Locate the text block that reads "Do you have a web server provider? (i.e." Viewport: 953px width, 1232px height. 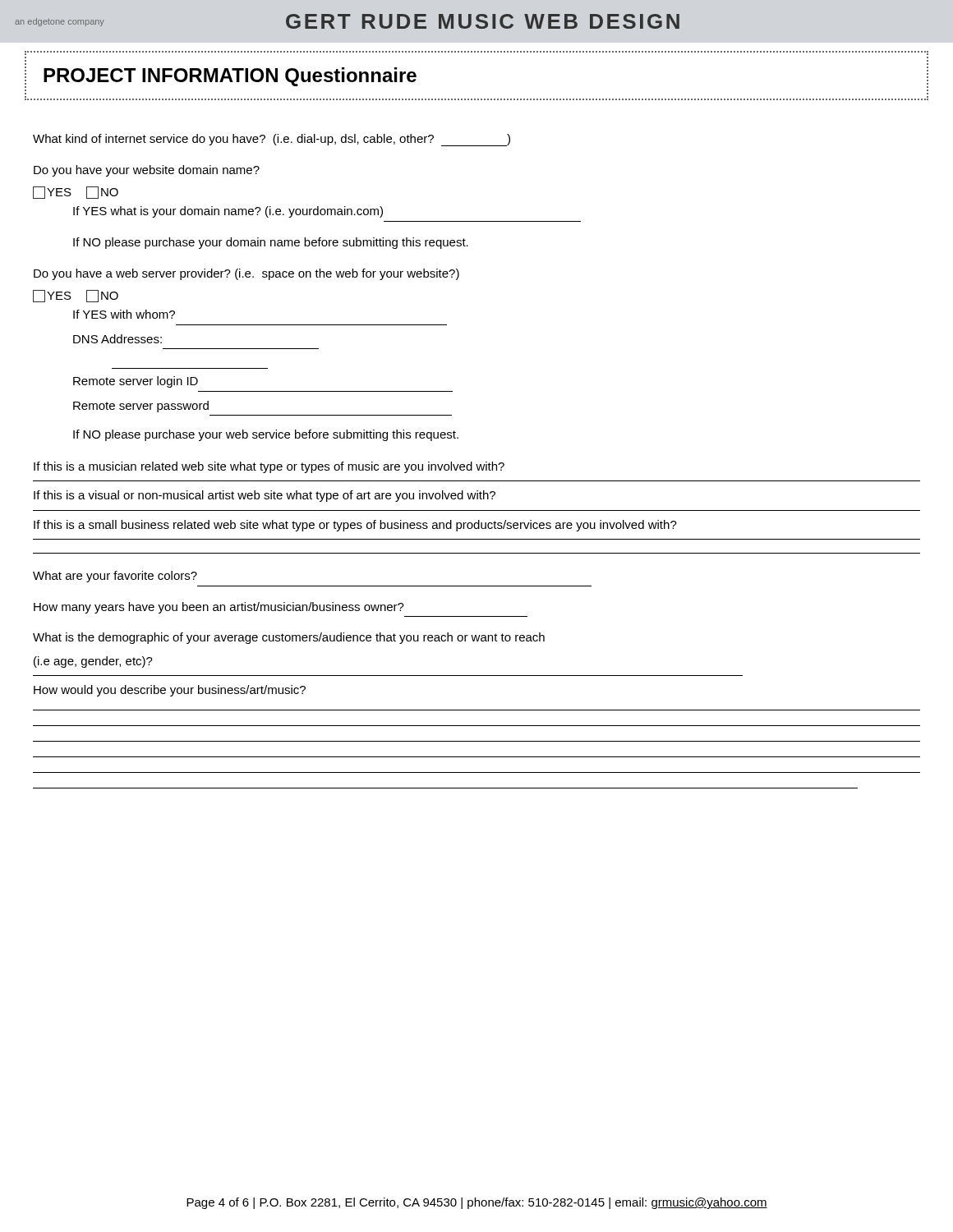(246, 274)
